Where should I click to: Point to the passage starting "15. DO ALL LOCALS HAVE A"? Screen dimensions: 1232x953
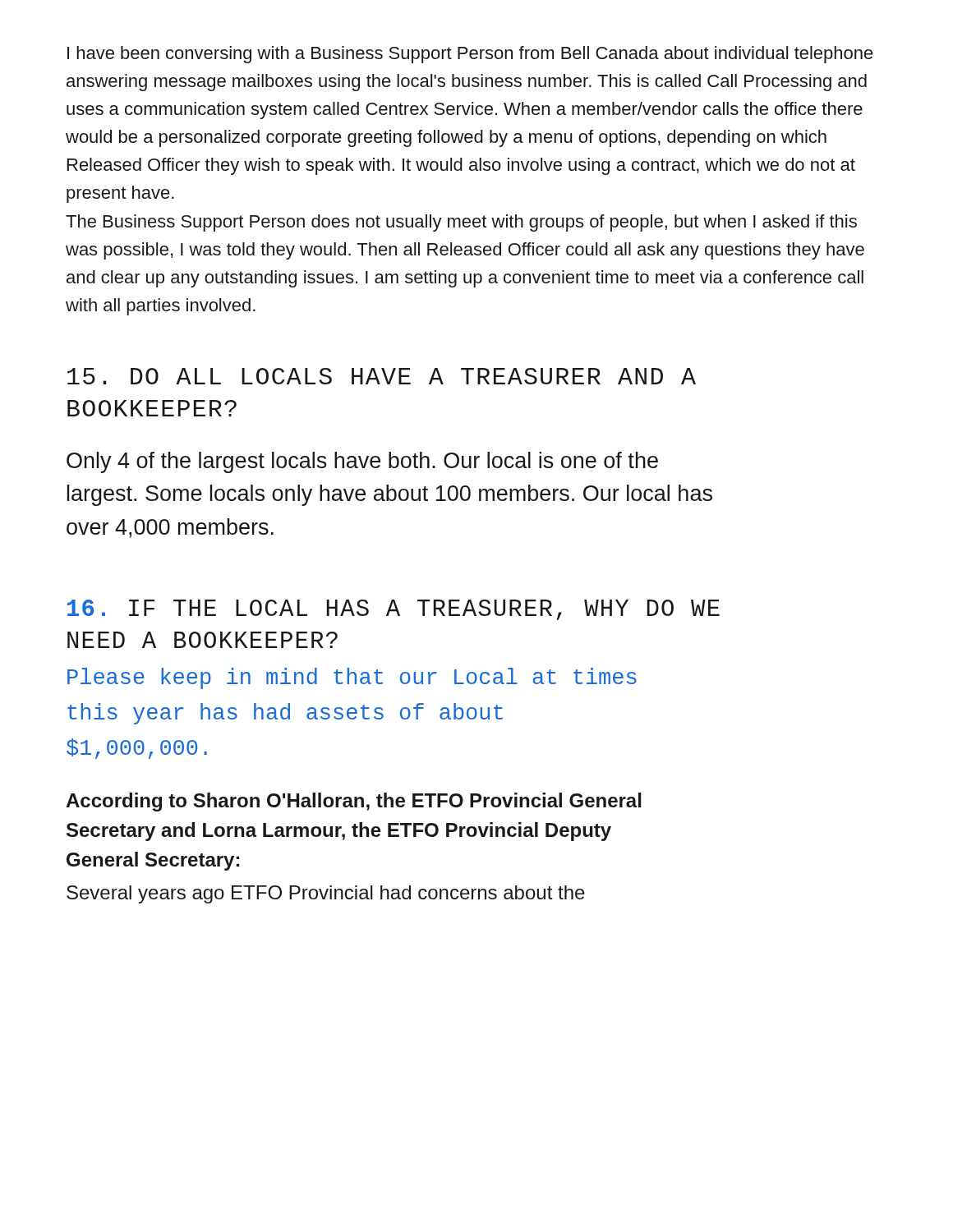tap(381, 394)
